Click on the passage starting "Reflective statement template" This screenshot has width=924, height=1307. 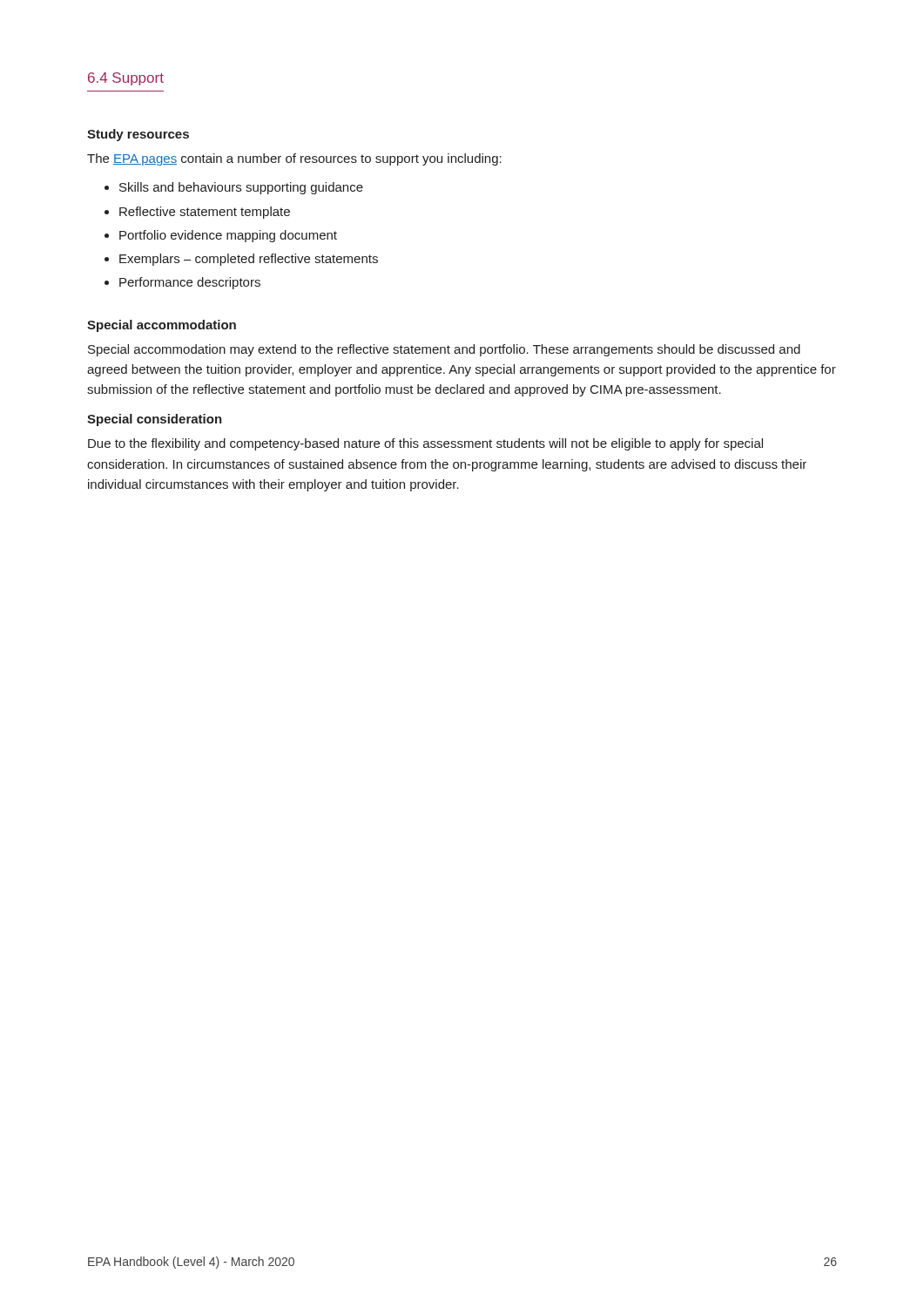click(204, 211)
